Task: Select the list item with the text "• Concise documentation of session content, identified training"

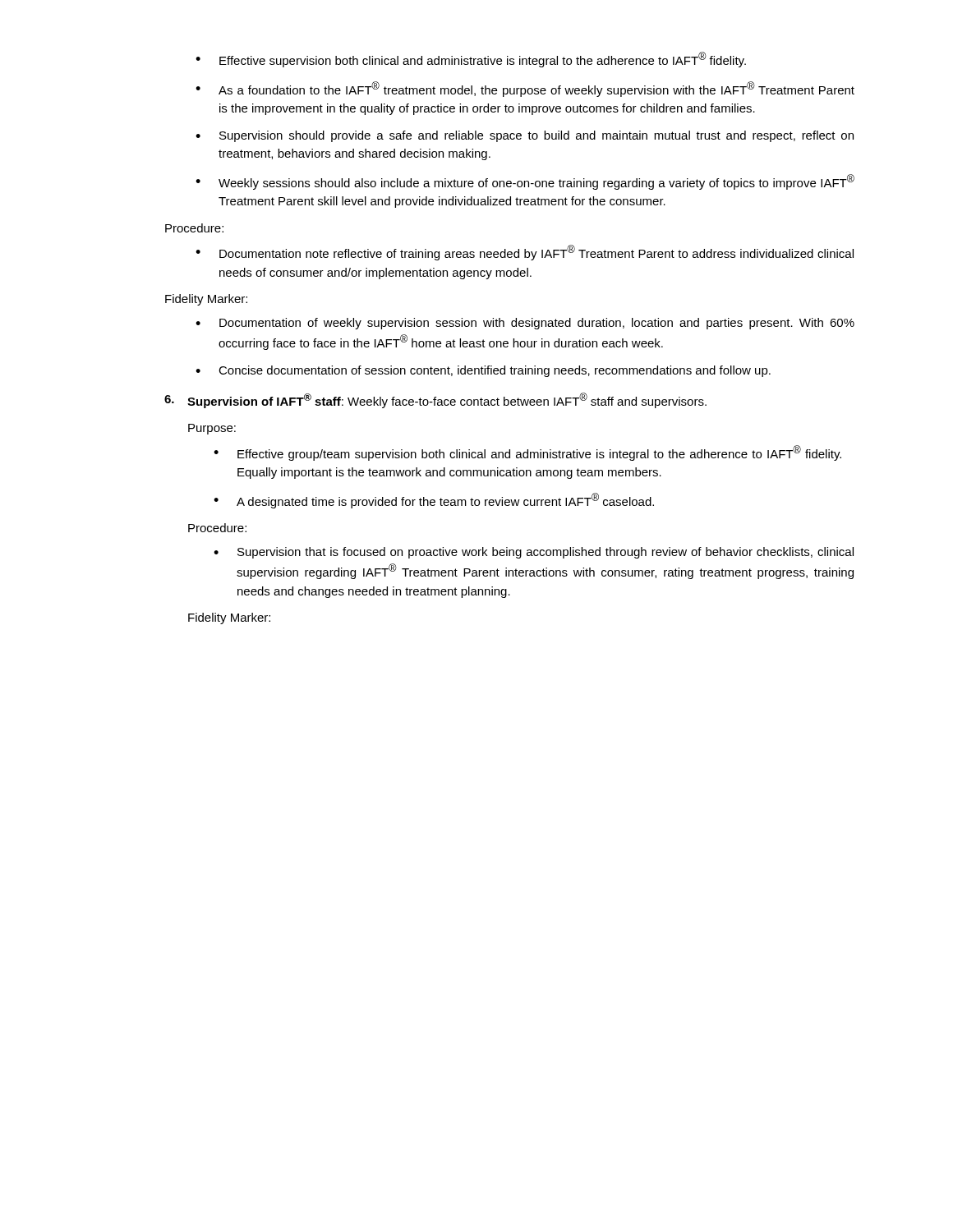Action: [525, 371]
